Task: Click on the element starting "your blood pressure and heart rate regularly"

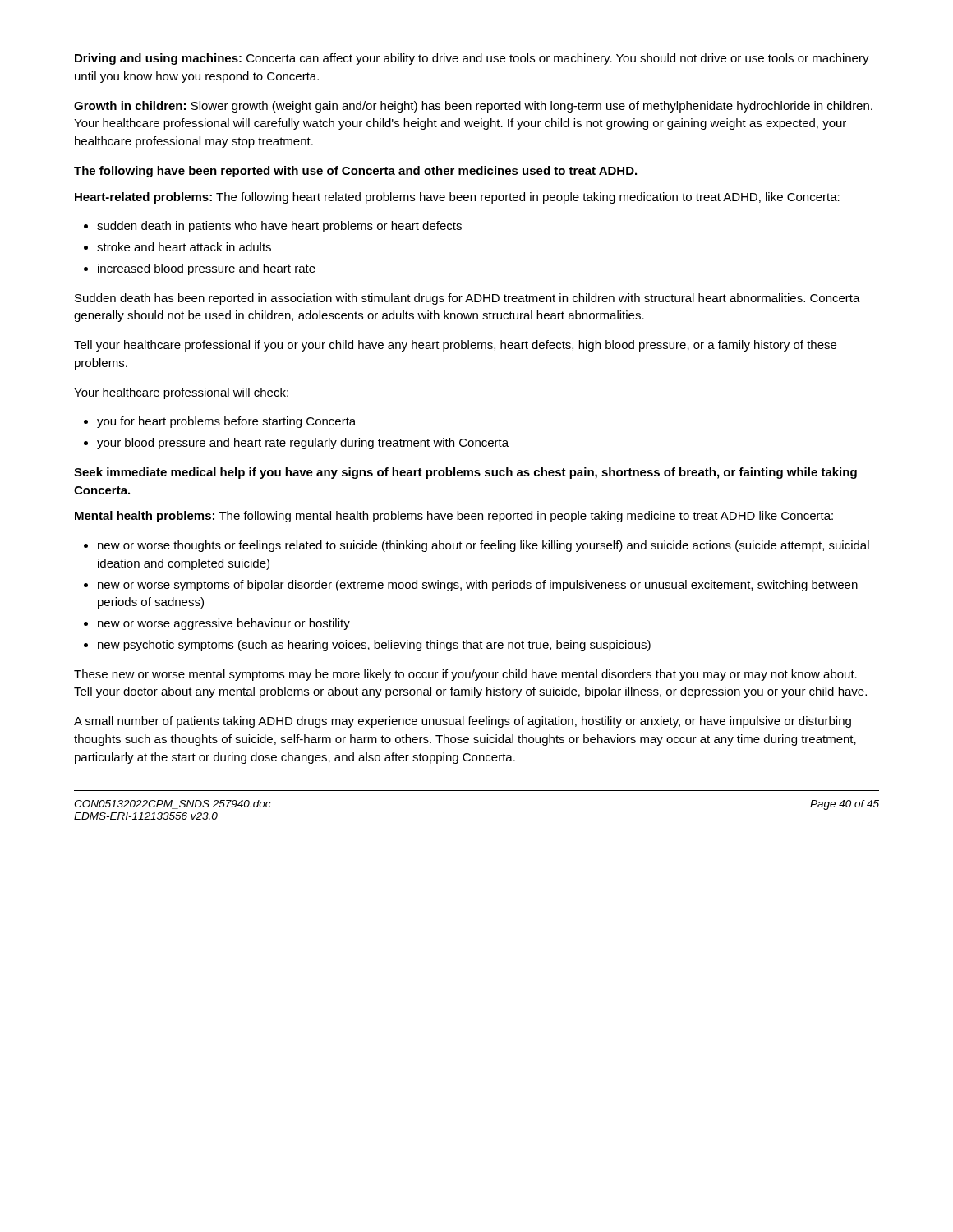Action: point(303,442)
